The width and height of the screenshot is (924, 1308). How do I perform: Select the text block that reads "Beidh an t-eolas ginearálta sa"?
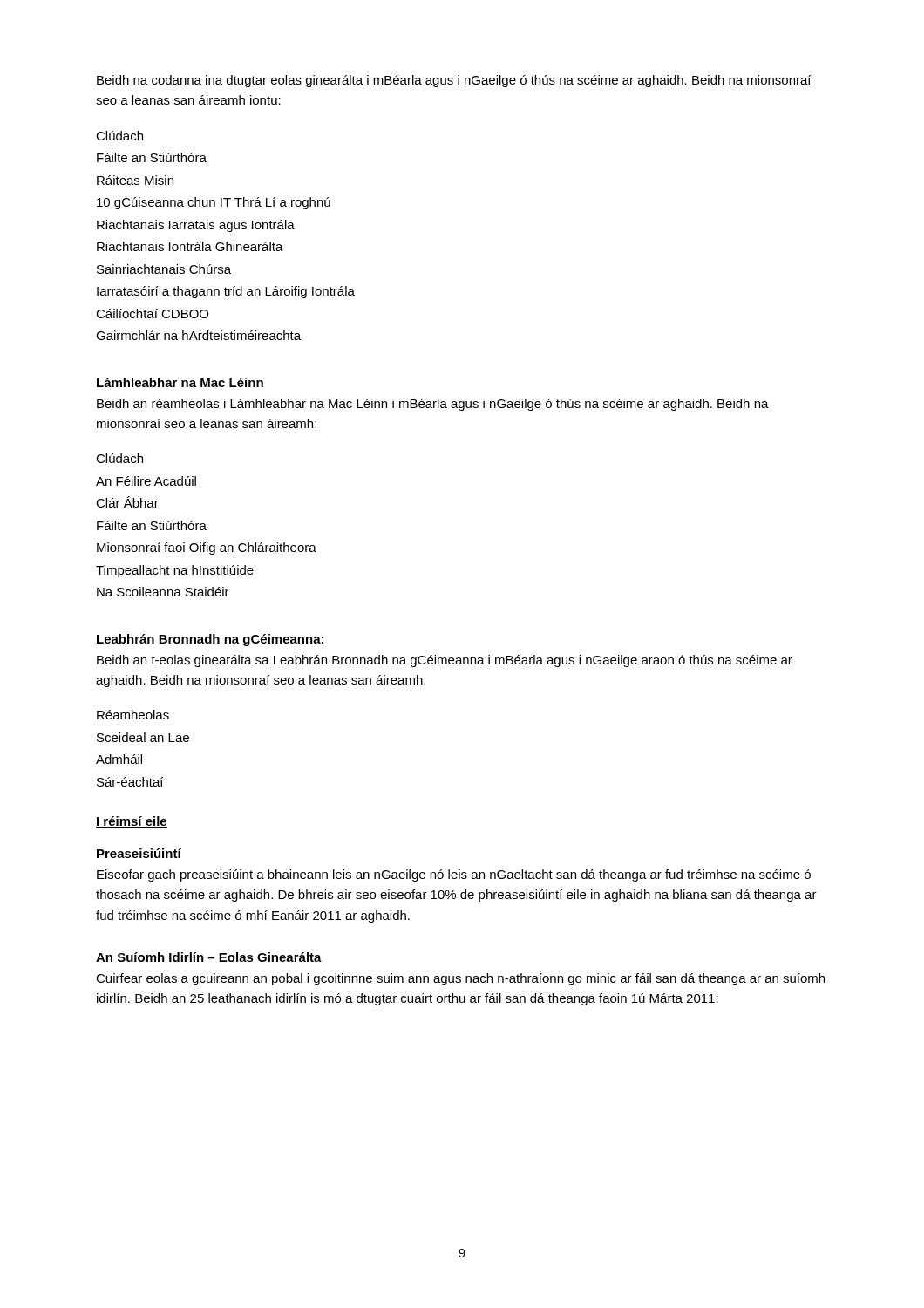444,669
